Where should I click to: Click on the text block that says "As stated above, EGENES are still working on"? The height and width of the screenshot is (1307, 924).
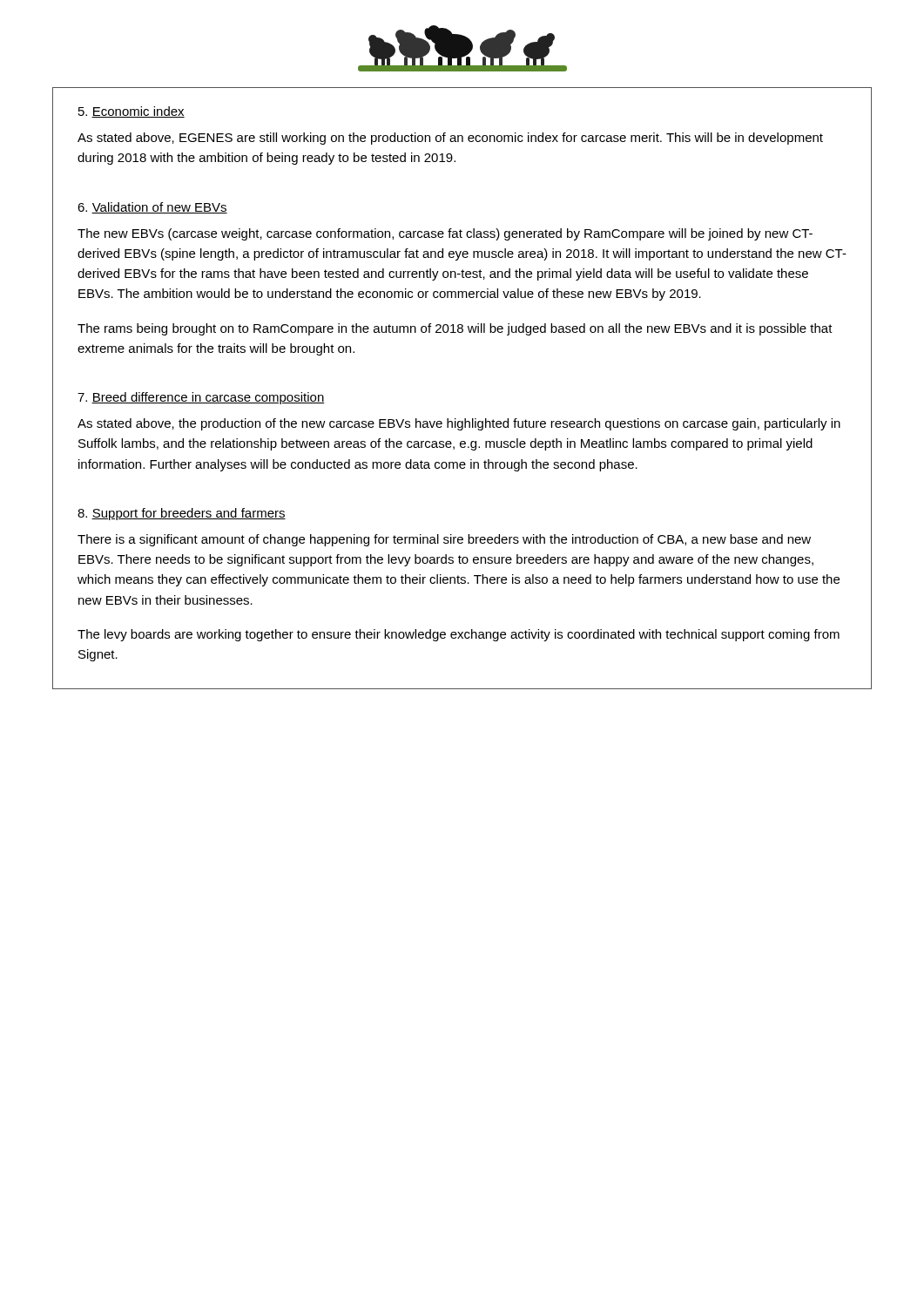[450, 147]
